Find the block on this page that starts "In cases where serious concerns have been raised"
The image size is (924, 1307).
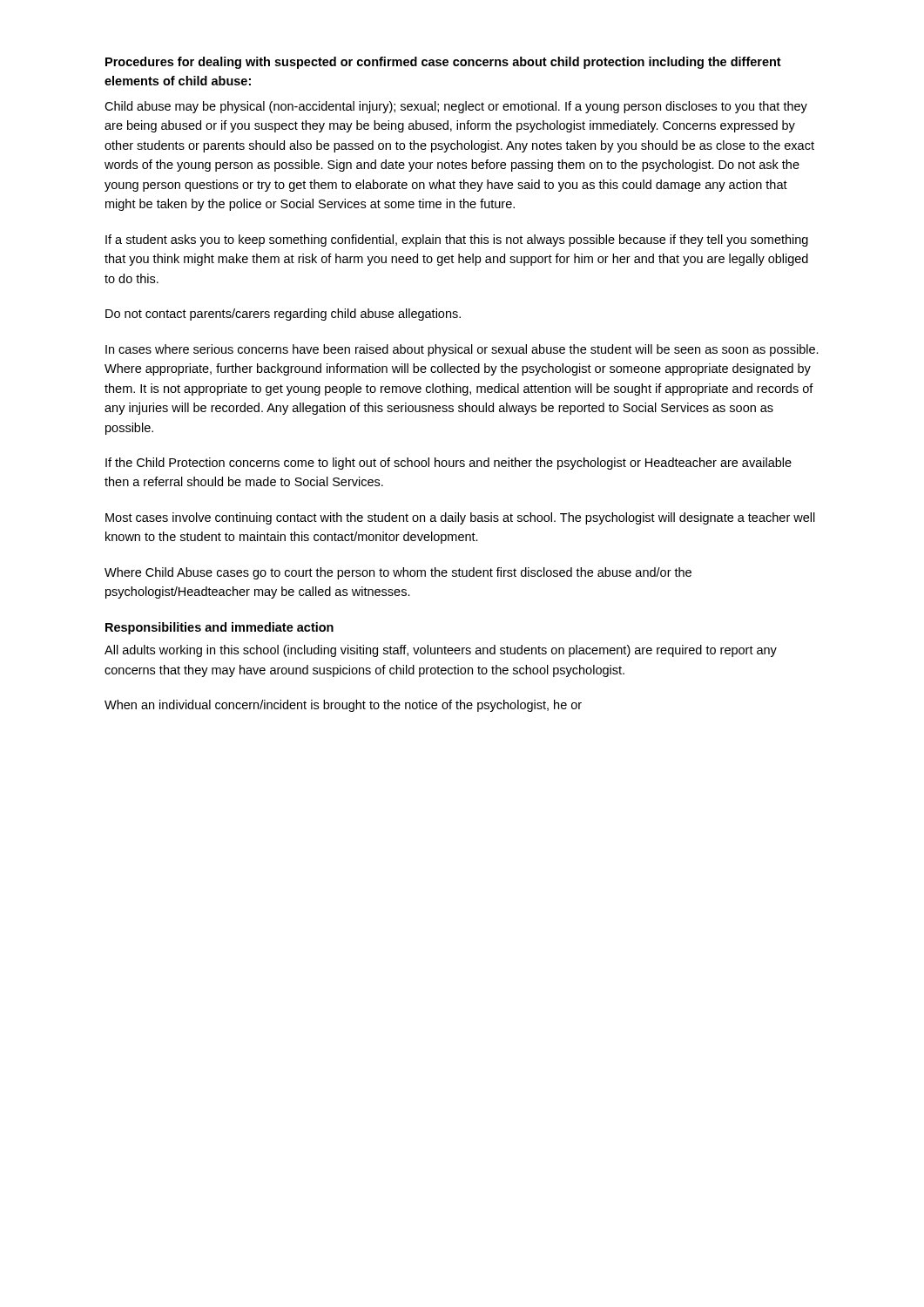click(x=462, y=388)
